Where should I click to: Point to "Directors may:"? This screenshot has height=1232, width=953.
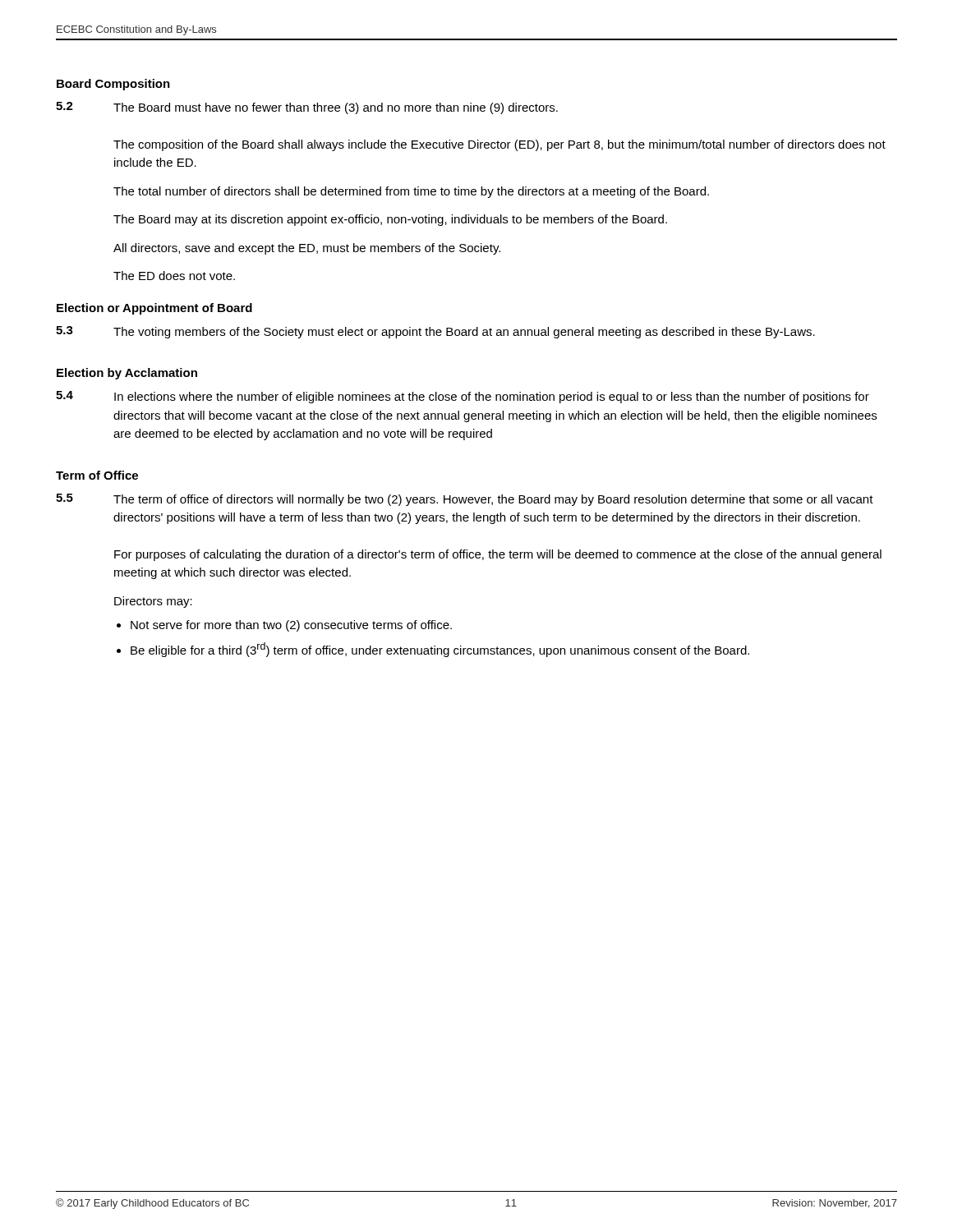tap(153, 600)
